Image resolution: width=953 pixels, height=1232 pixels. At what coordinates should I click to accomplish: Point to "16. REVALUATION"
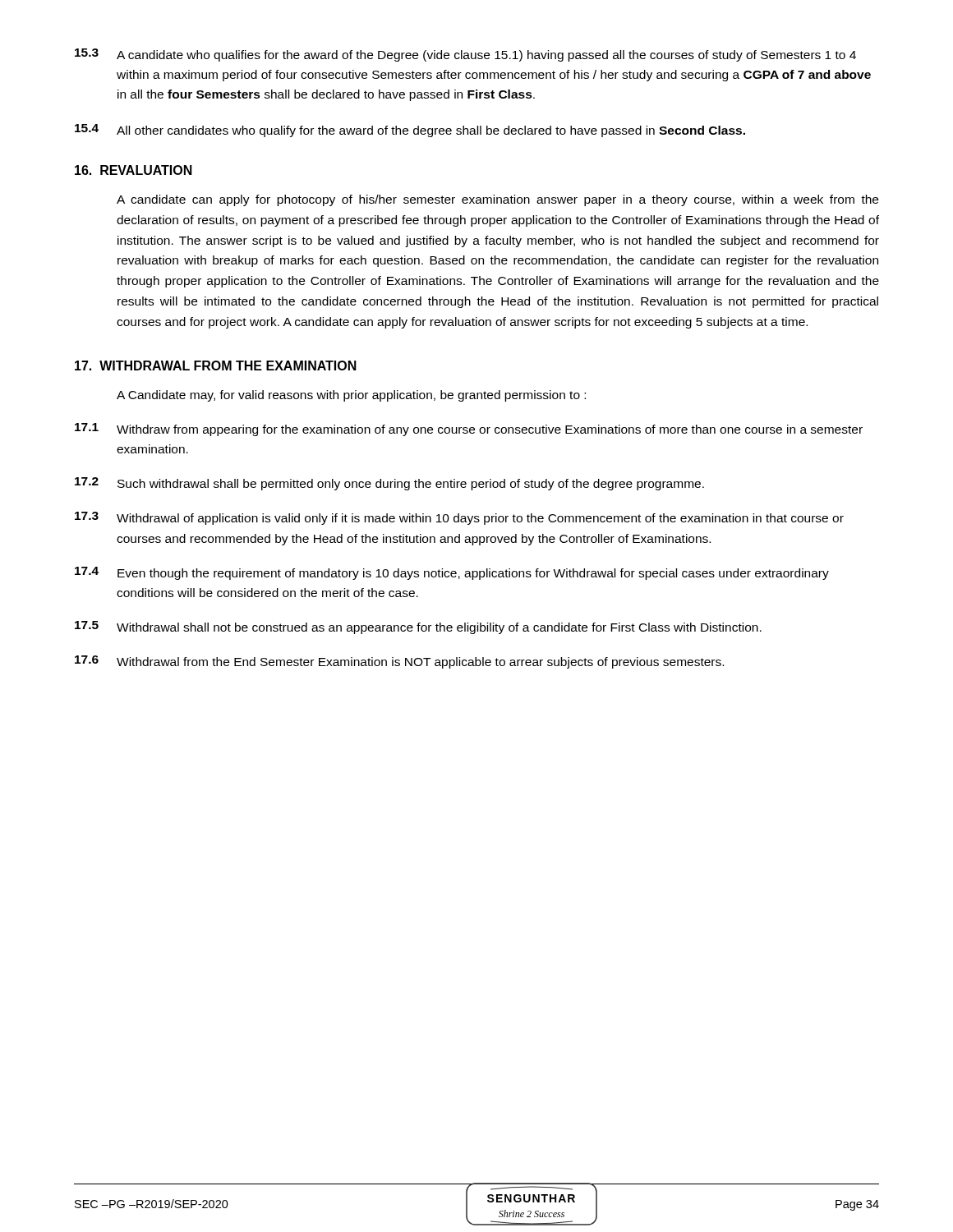pos(133,170)
